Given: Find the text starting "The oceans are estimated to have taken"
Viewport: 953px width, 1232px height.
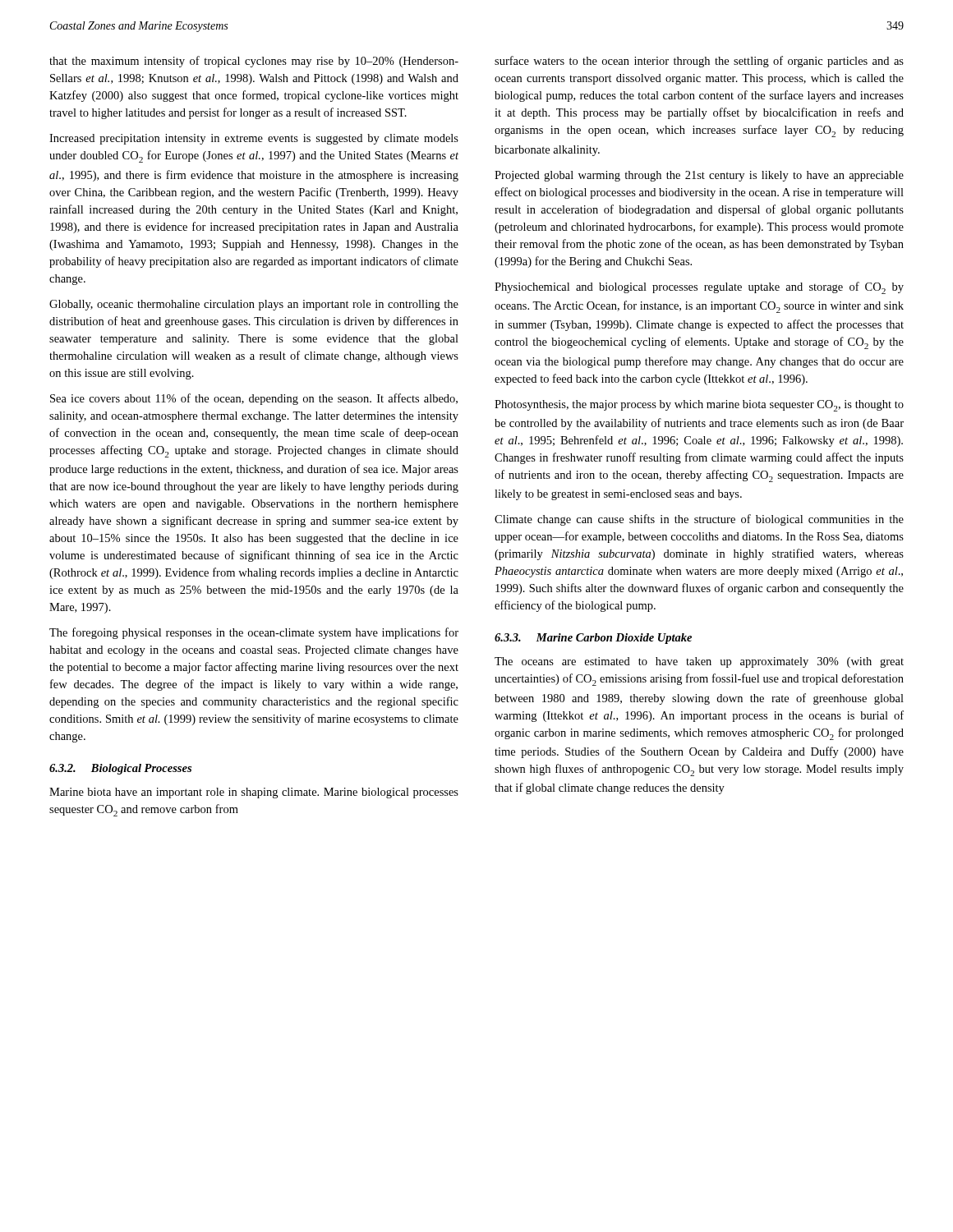Looking at the screenshot, I should tap(699, 725).
